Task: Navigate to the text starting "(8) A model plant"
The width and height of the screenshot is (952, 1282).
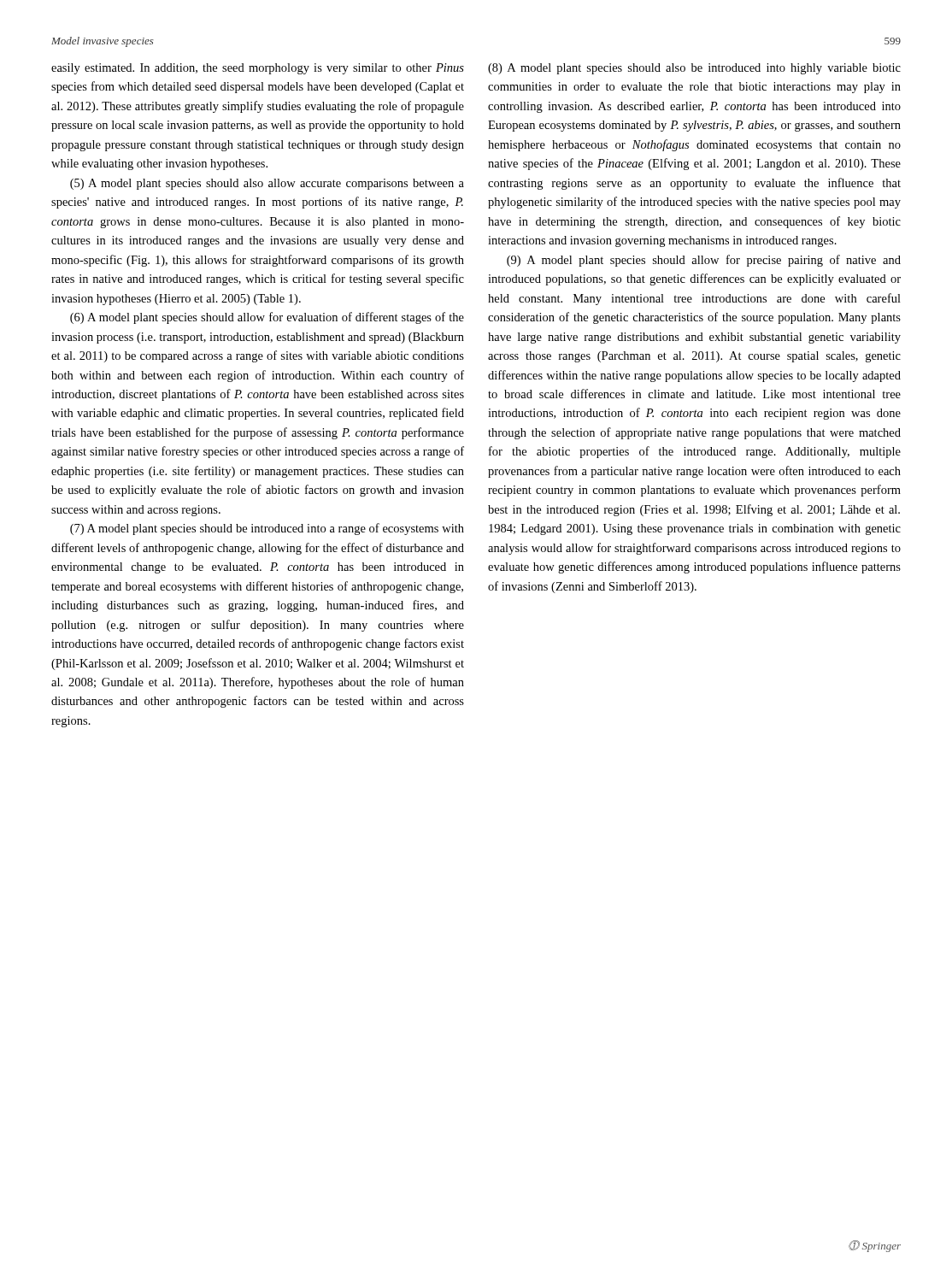Action: click(x=694, y=327)
